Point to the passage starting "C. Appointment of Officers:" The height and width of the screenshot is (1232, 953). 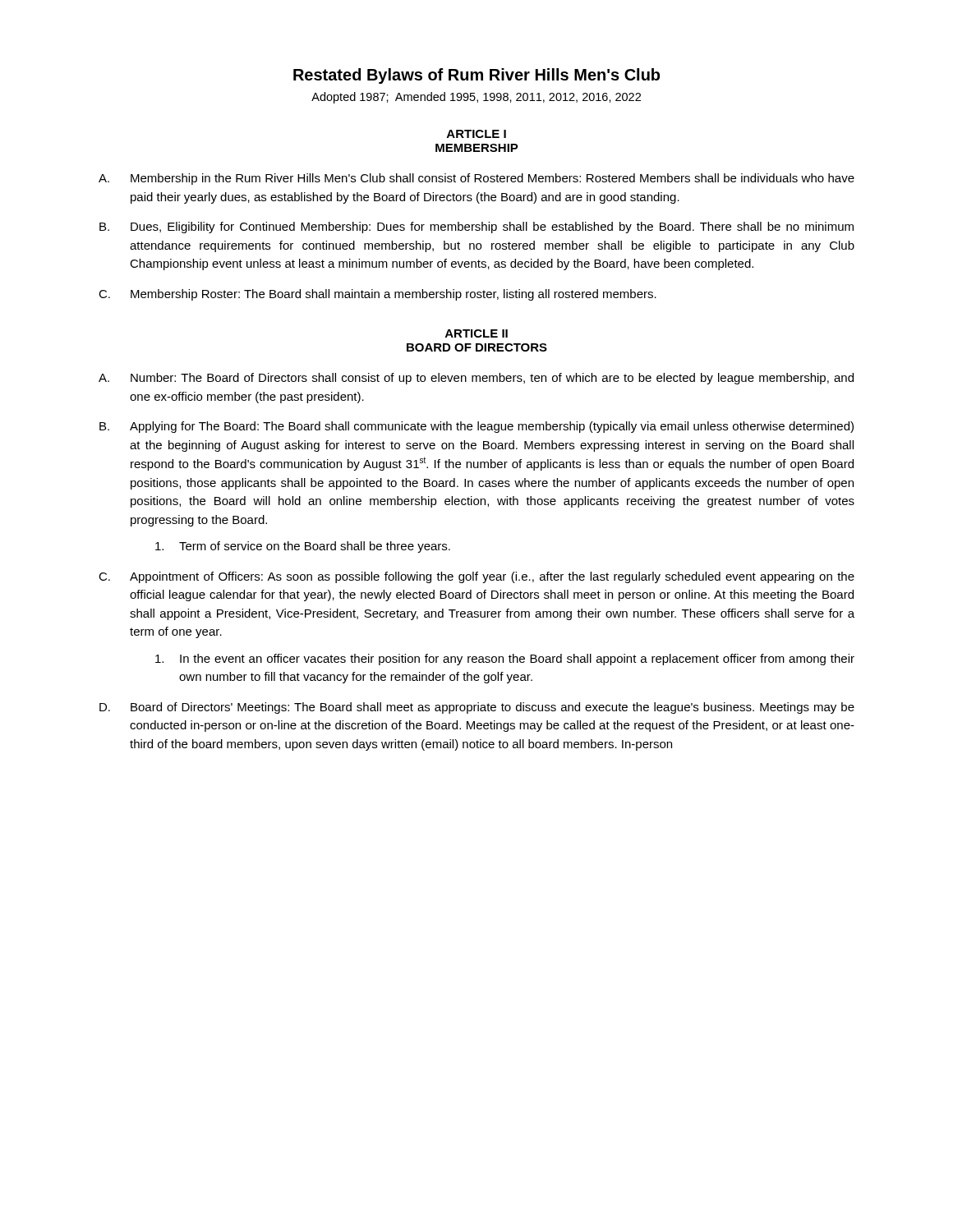tap(476, 627)
